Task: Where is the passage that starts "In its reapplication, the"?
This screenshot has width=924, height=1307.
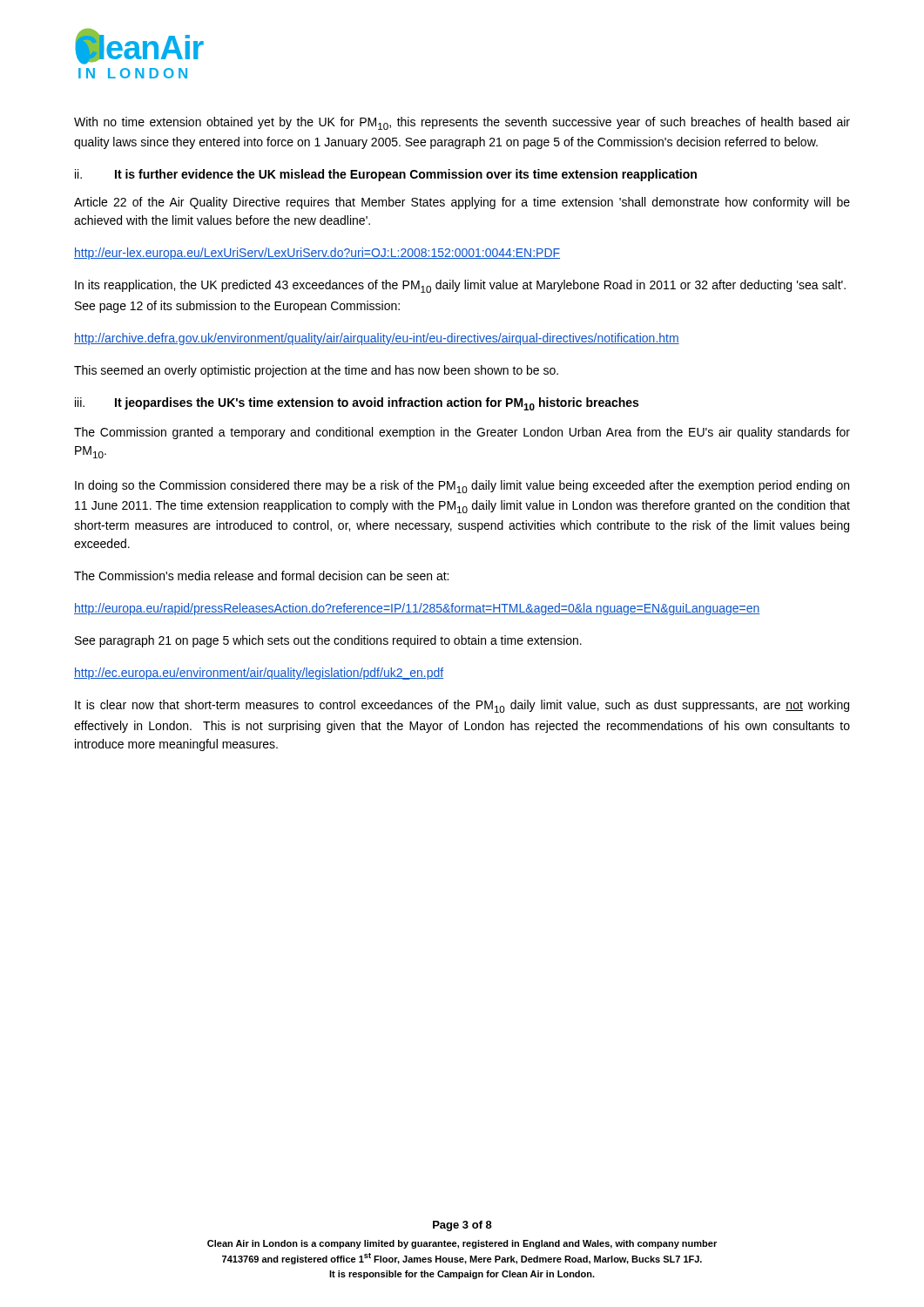Action: (462, 296)
